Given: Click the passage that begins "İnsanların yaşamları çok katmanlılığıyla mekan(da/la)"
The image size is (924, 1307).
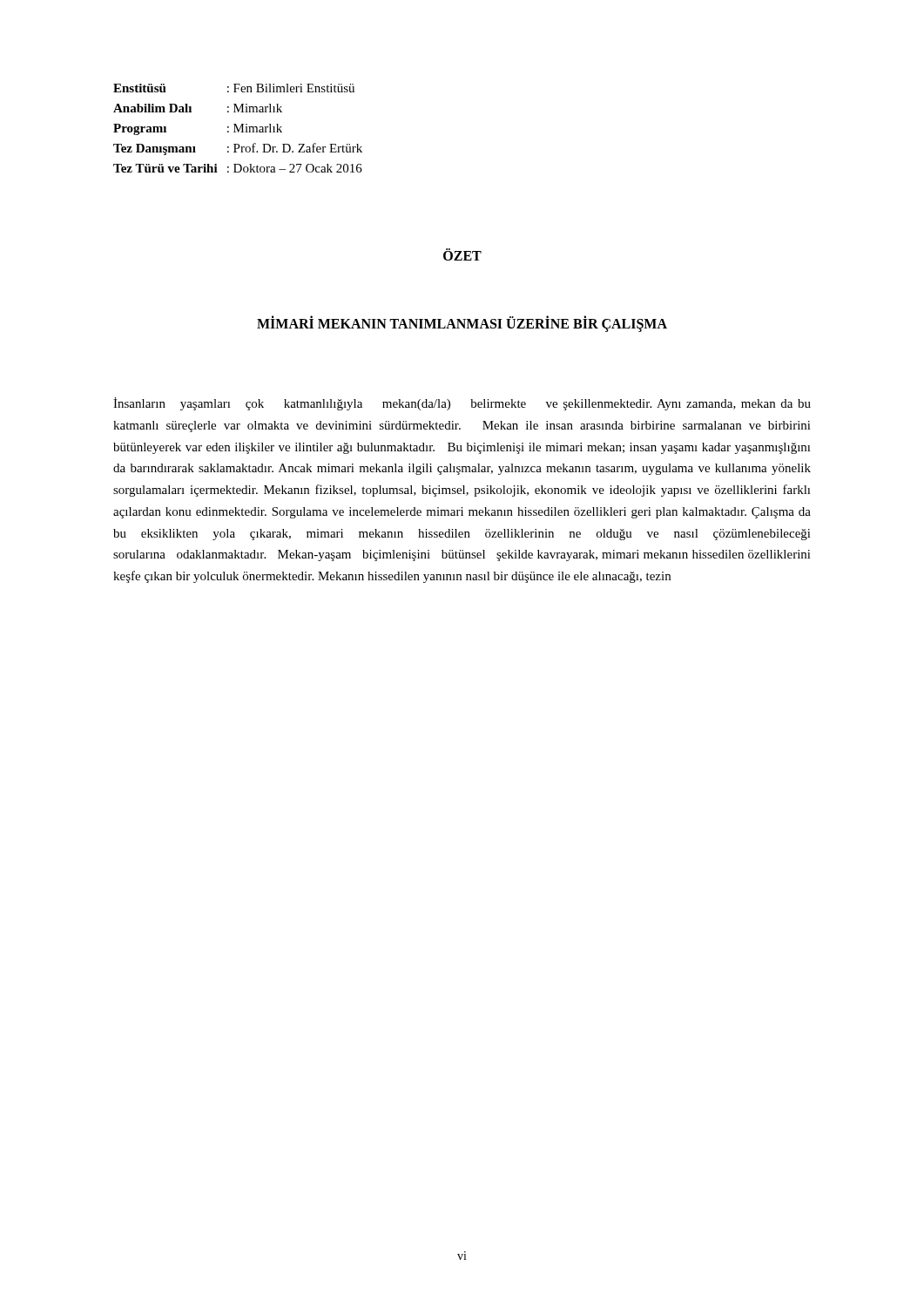Looking at the screenshot, I should (x=462, y=490).
